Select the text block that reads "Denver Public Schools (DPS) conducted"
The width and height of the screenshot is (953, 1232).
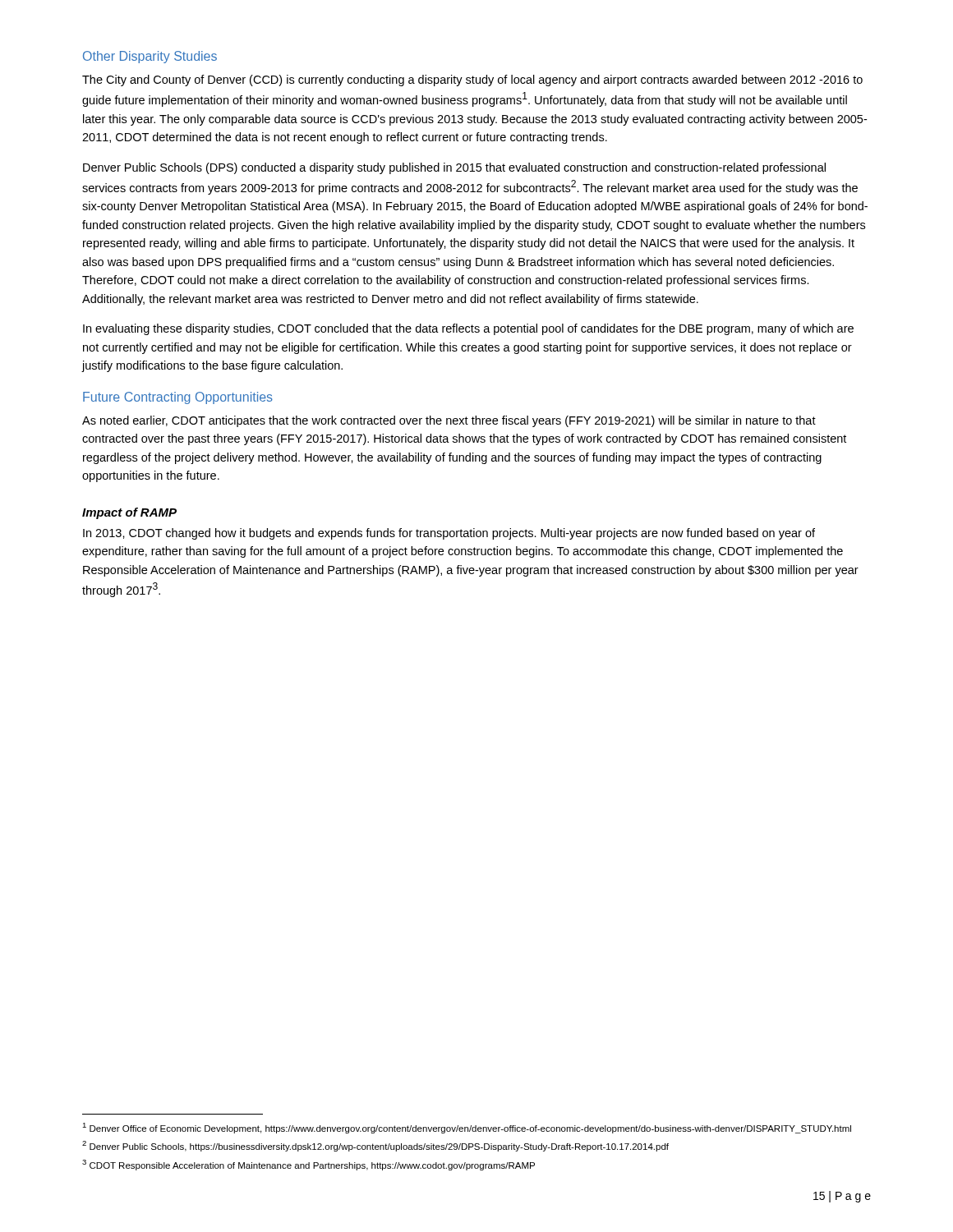pos(476,233)
